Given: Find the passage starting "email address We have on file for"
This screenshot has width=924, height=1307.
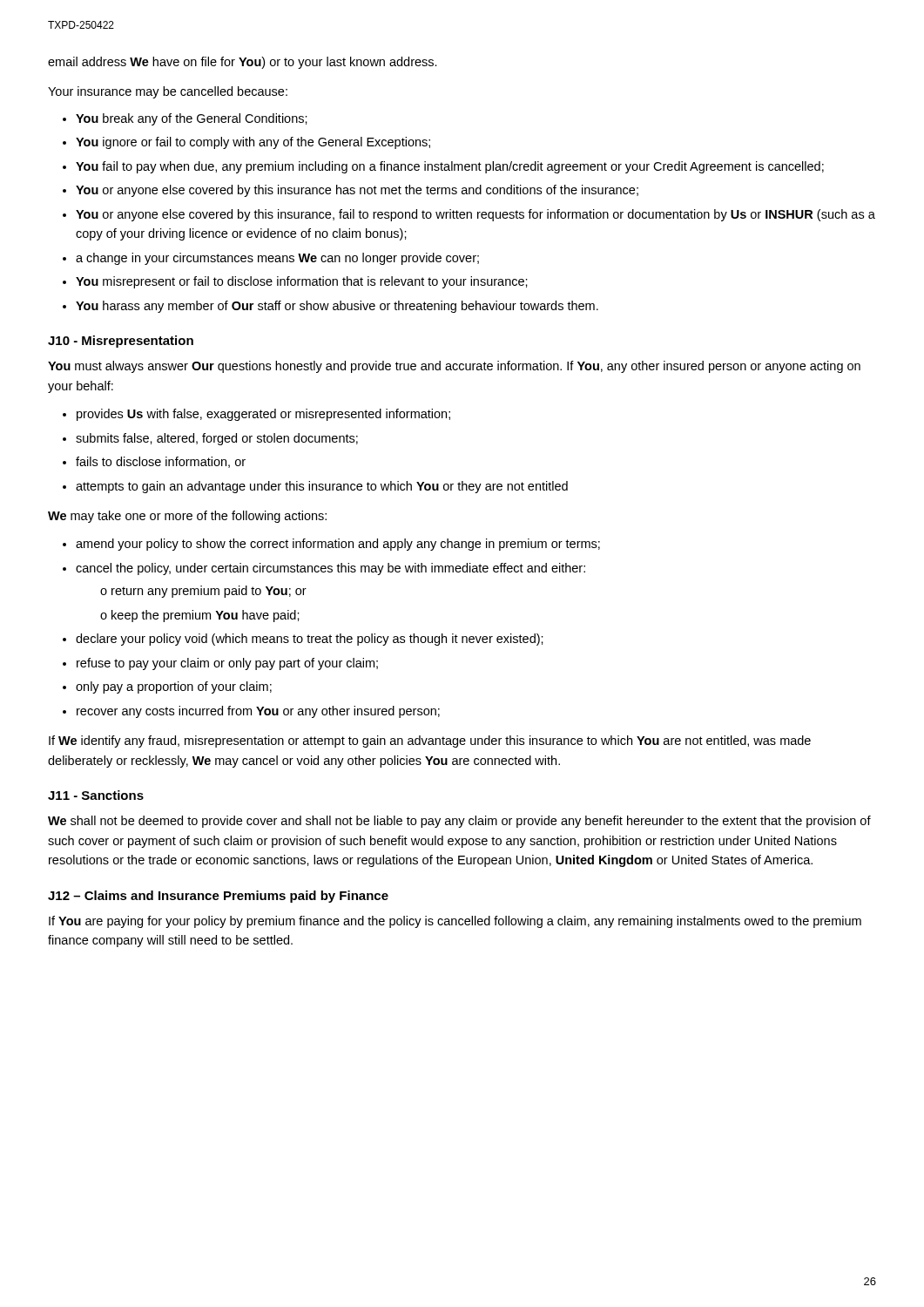Looking at the screenshot, I should click(x=243, y=62).
